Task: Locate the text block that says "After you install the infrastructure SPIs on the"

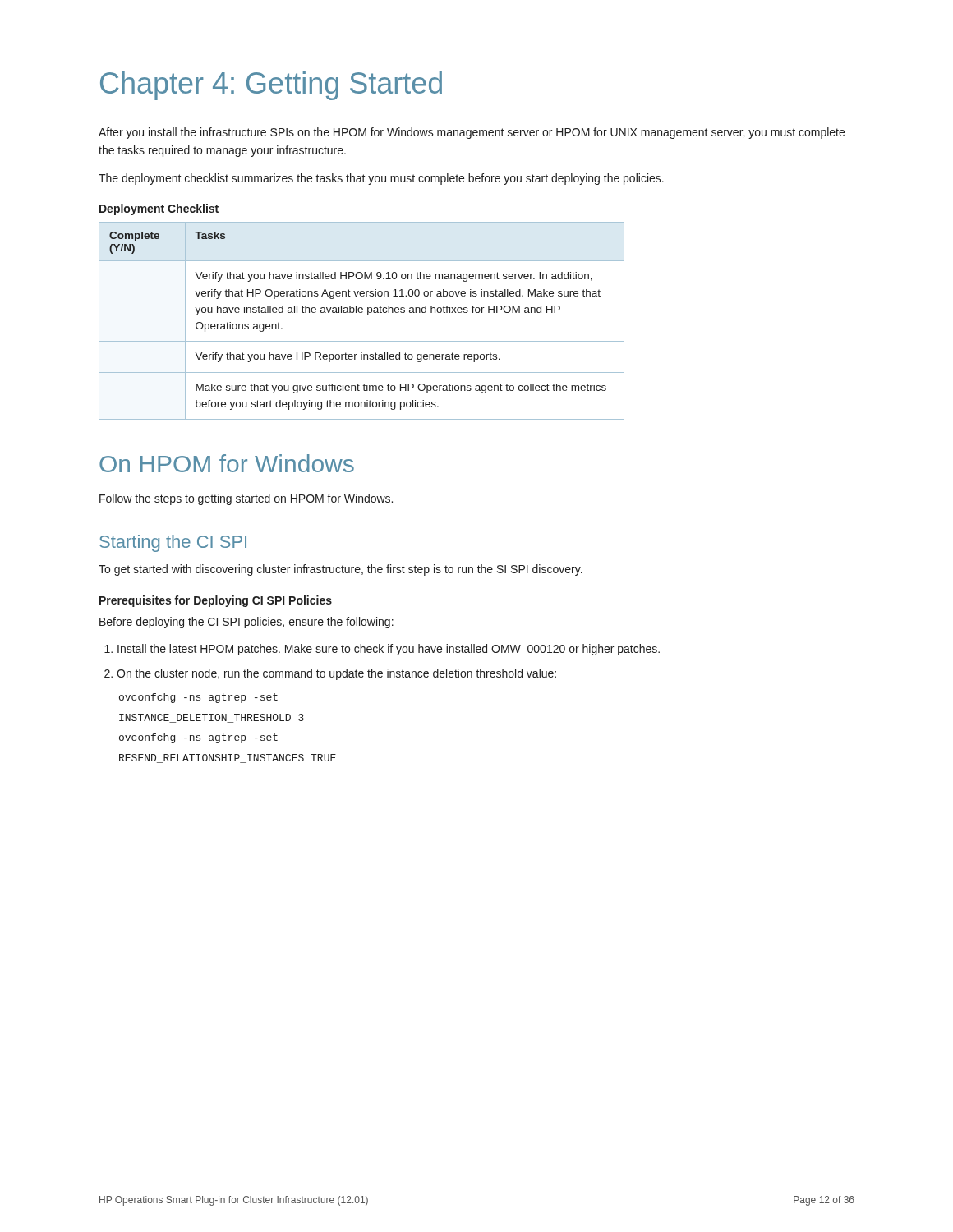Action: [x=472, y=141]
